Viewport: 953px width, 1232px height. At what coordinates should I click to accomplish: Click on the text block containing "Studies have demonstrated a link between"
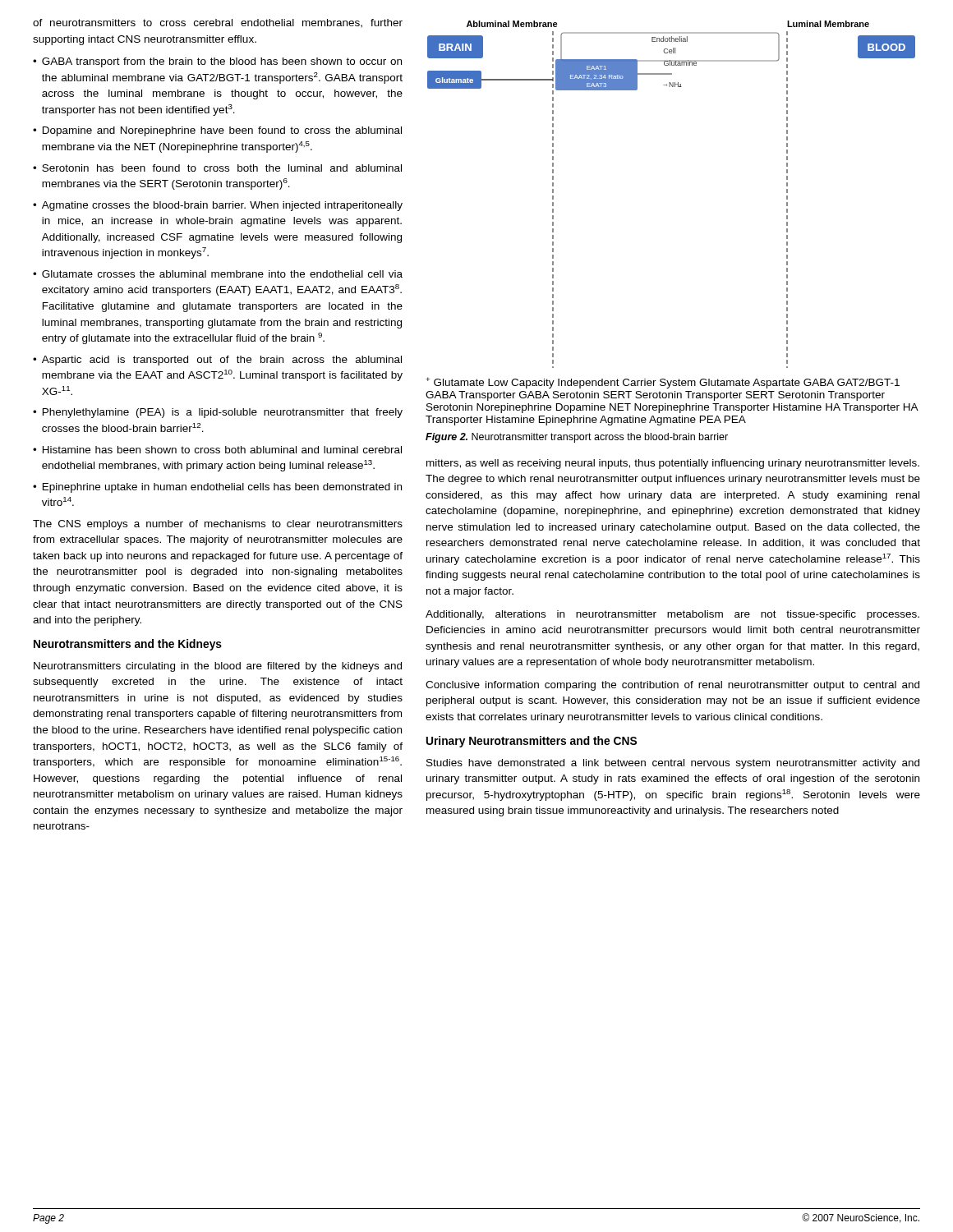(x=673, y=787)
